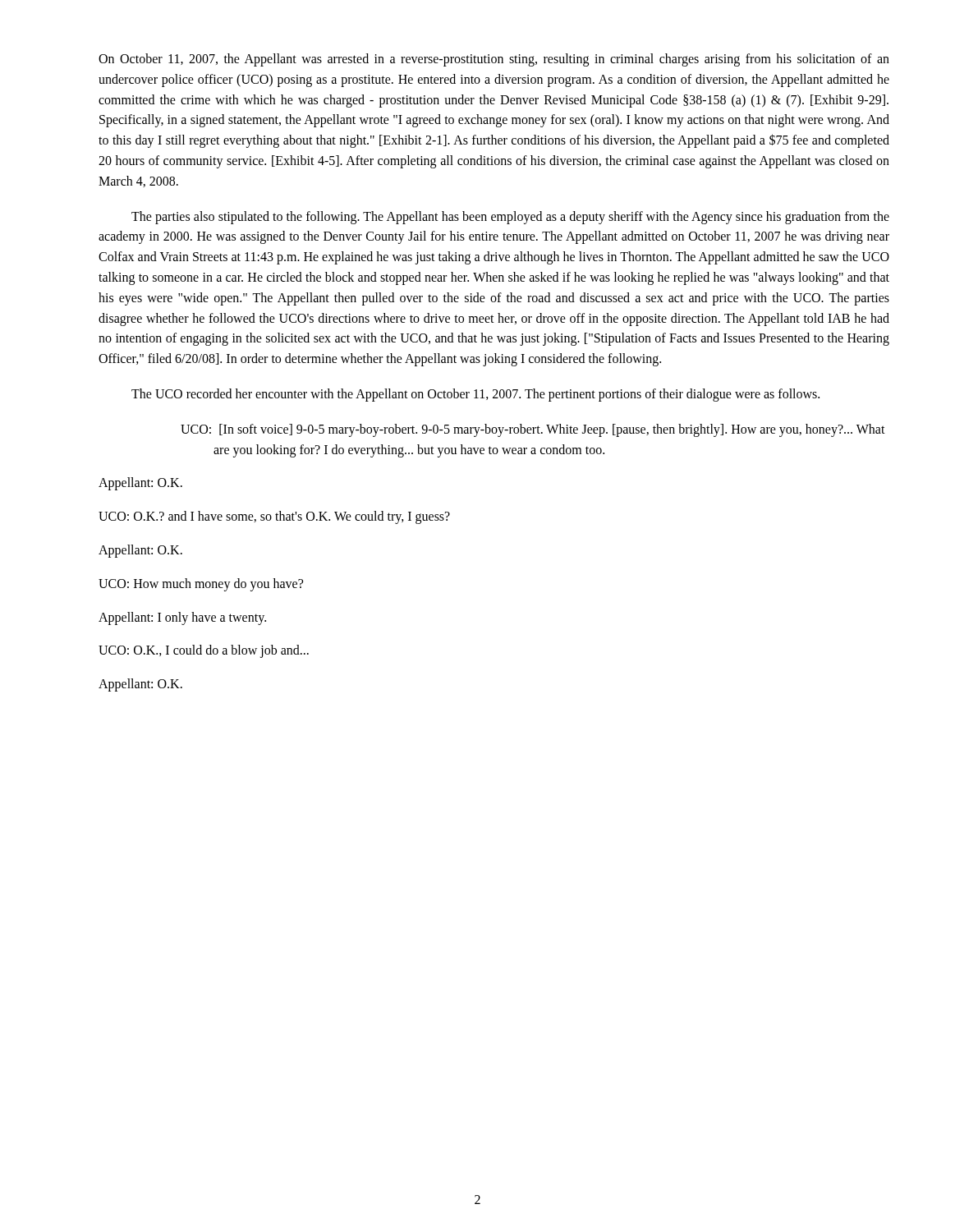Find the passage starting "UCO: [In soft voice] 9-0-5 mary-boy-robert. 9-0-5 mary-boy-robert."
The image size is (955, 1232).
pyautogui.click(x=533, y=439)
